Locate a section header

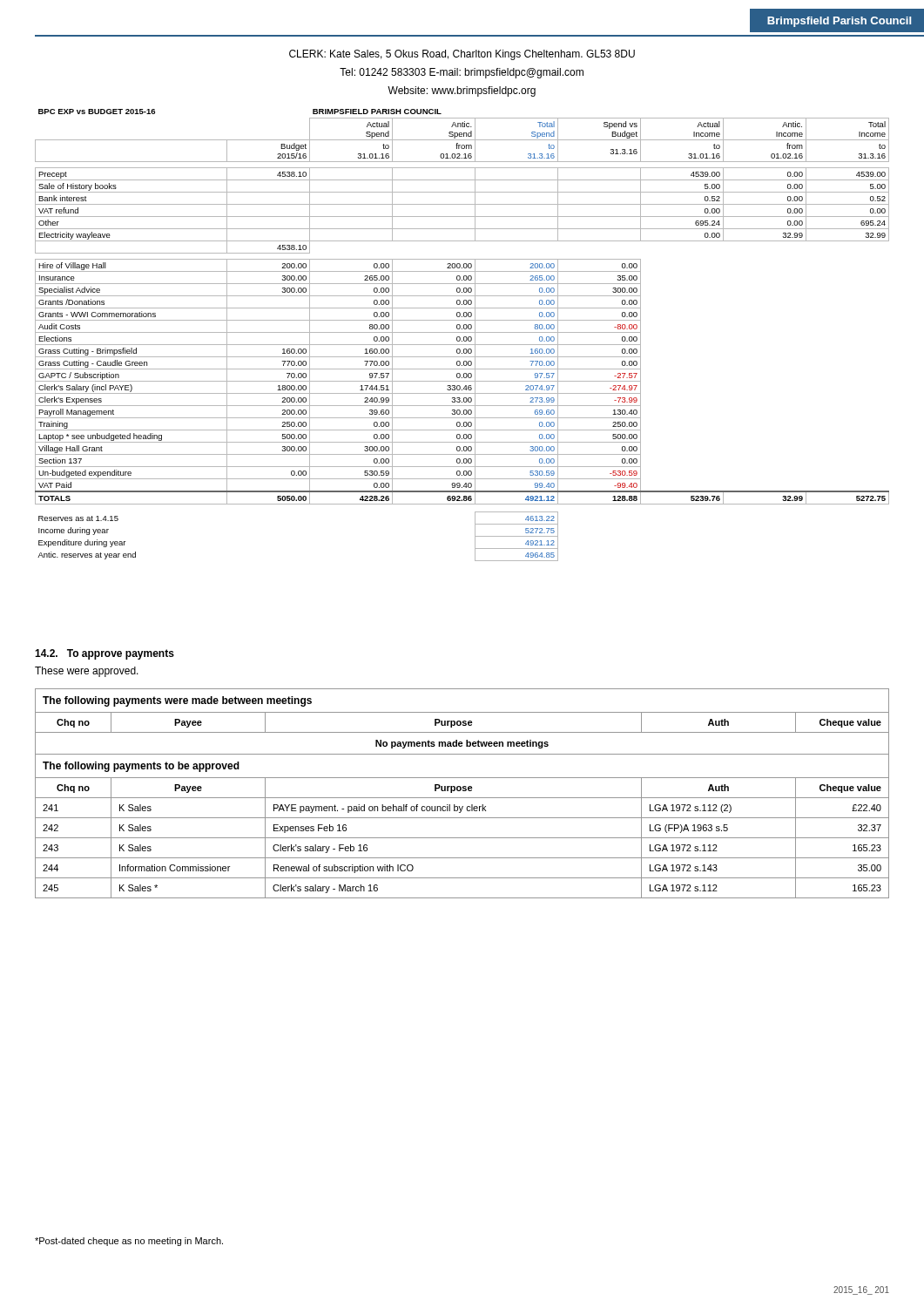(x=104, y=654)
